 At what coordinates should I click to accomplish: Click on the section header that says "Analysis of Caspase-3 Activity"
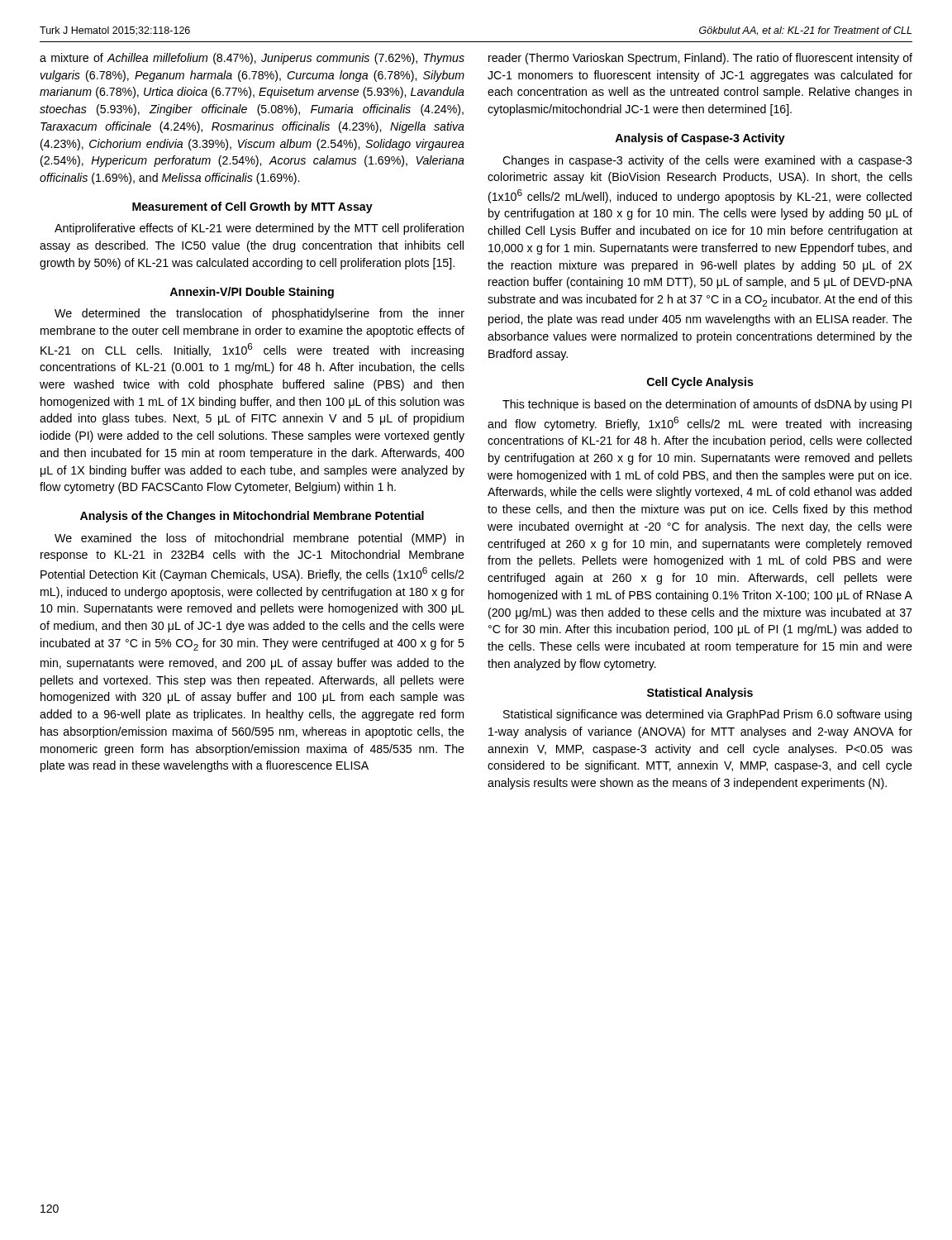[700, 138]
